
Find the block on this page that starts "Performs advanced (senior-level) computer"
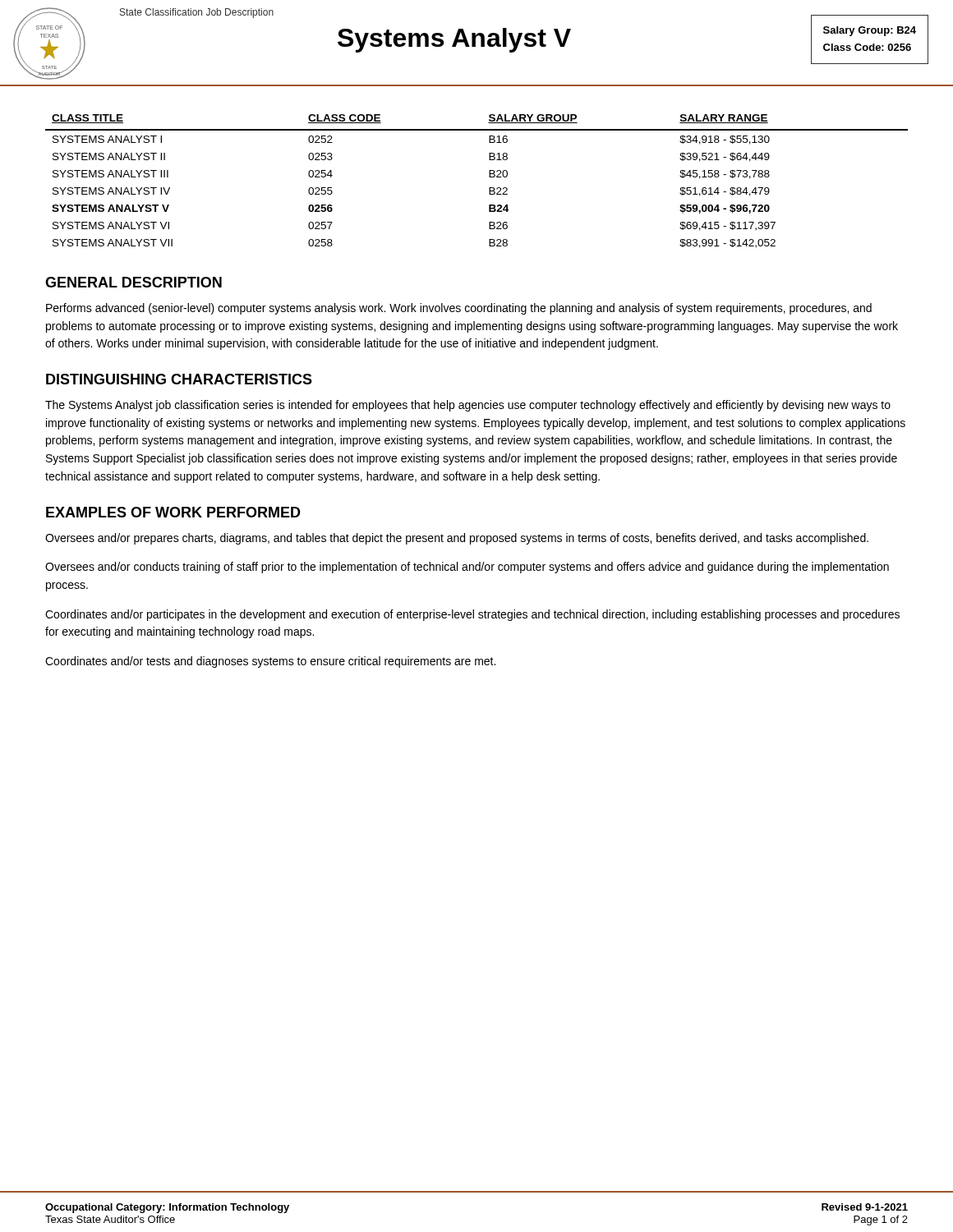pos(472,326)
